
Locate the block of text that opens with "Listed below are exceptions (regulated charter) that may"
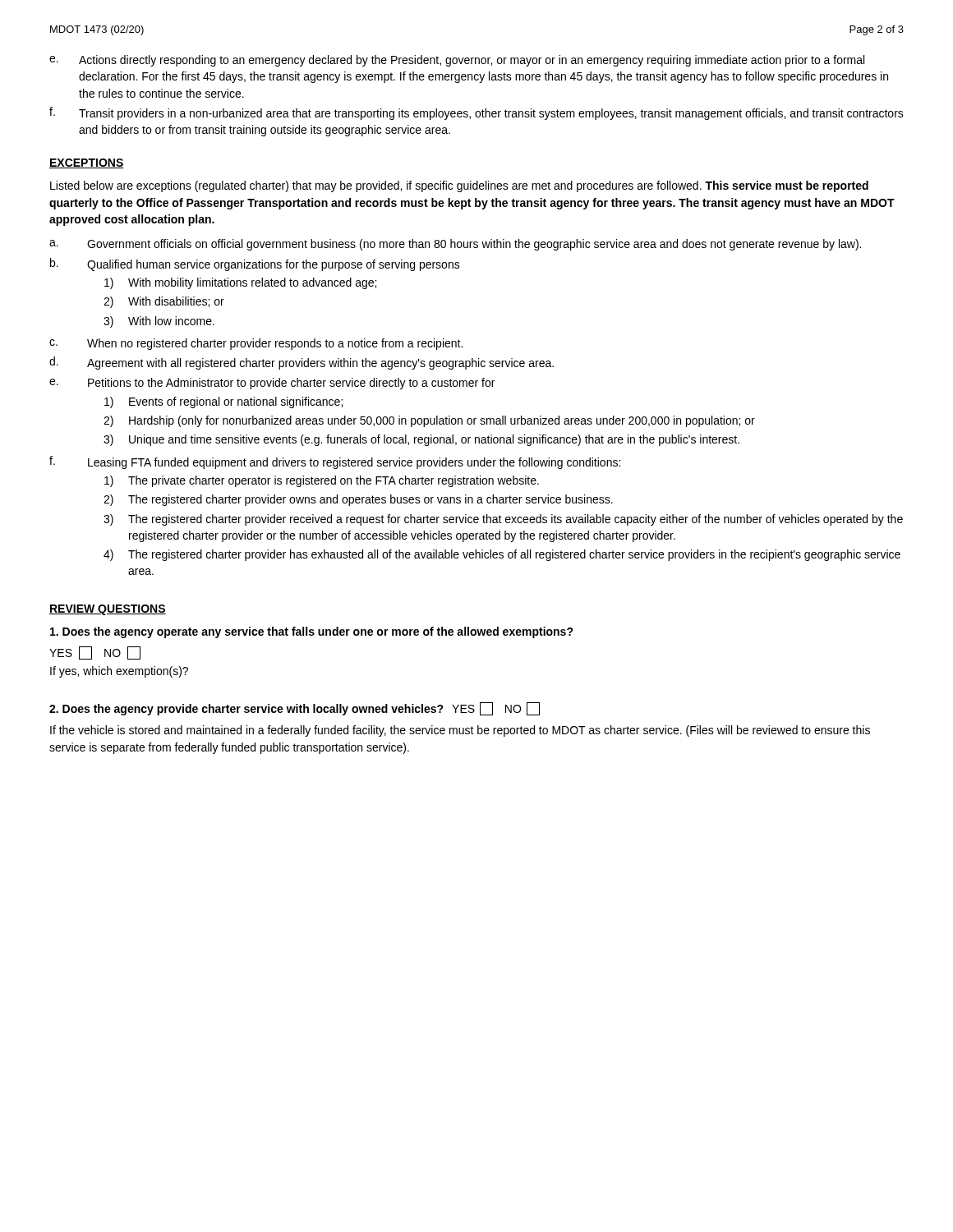(x=472, y=203)
